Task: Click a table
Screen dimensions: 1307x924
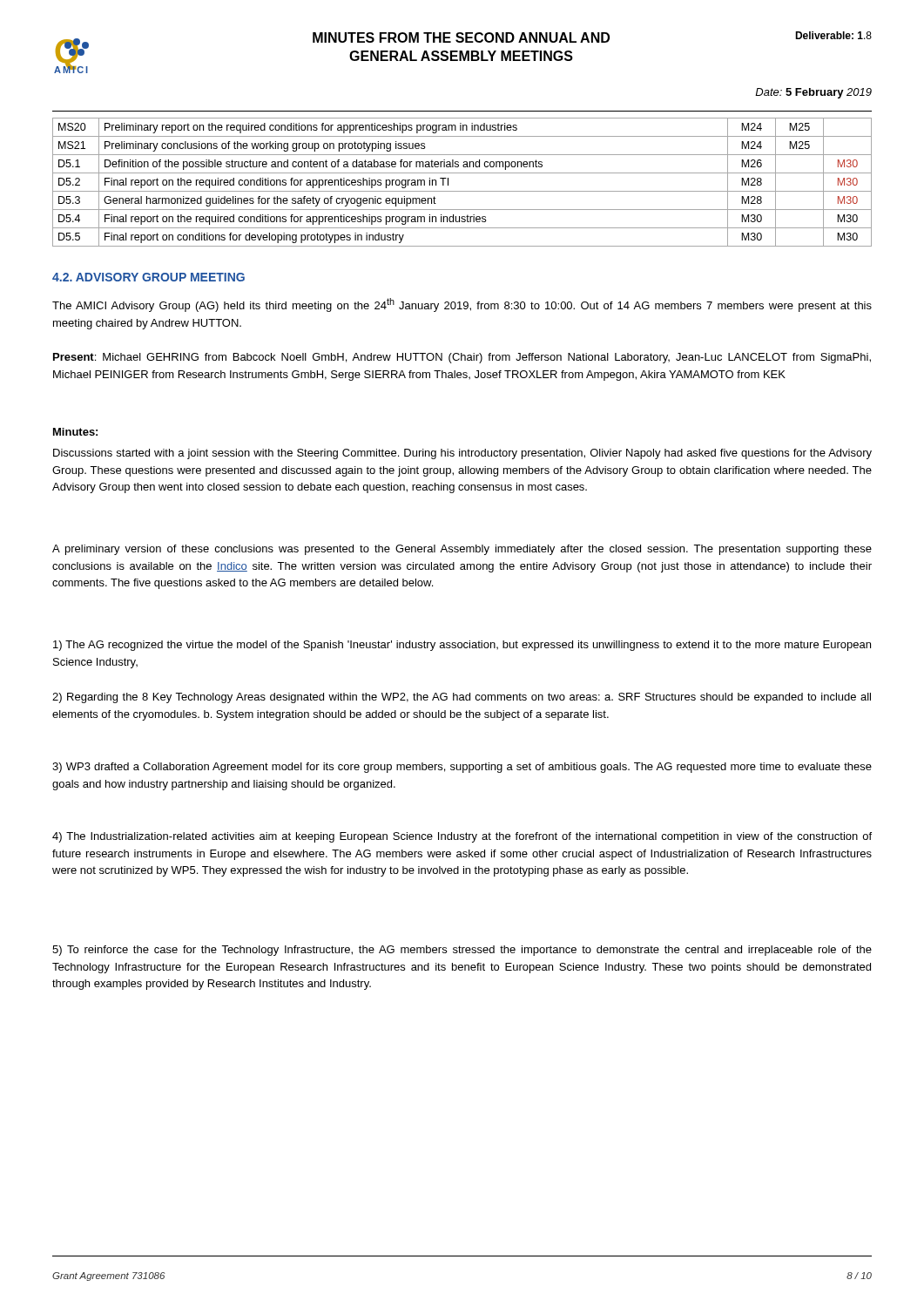Action: (x=462, y=182)
